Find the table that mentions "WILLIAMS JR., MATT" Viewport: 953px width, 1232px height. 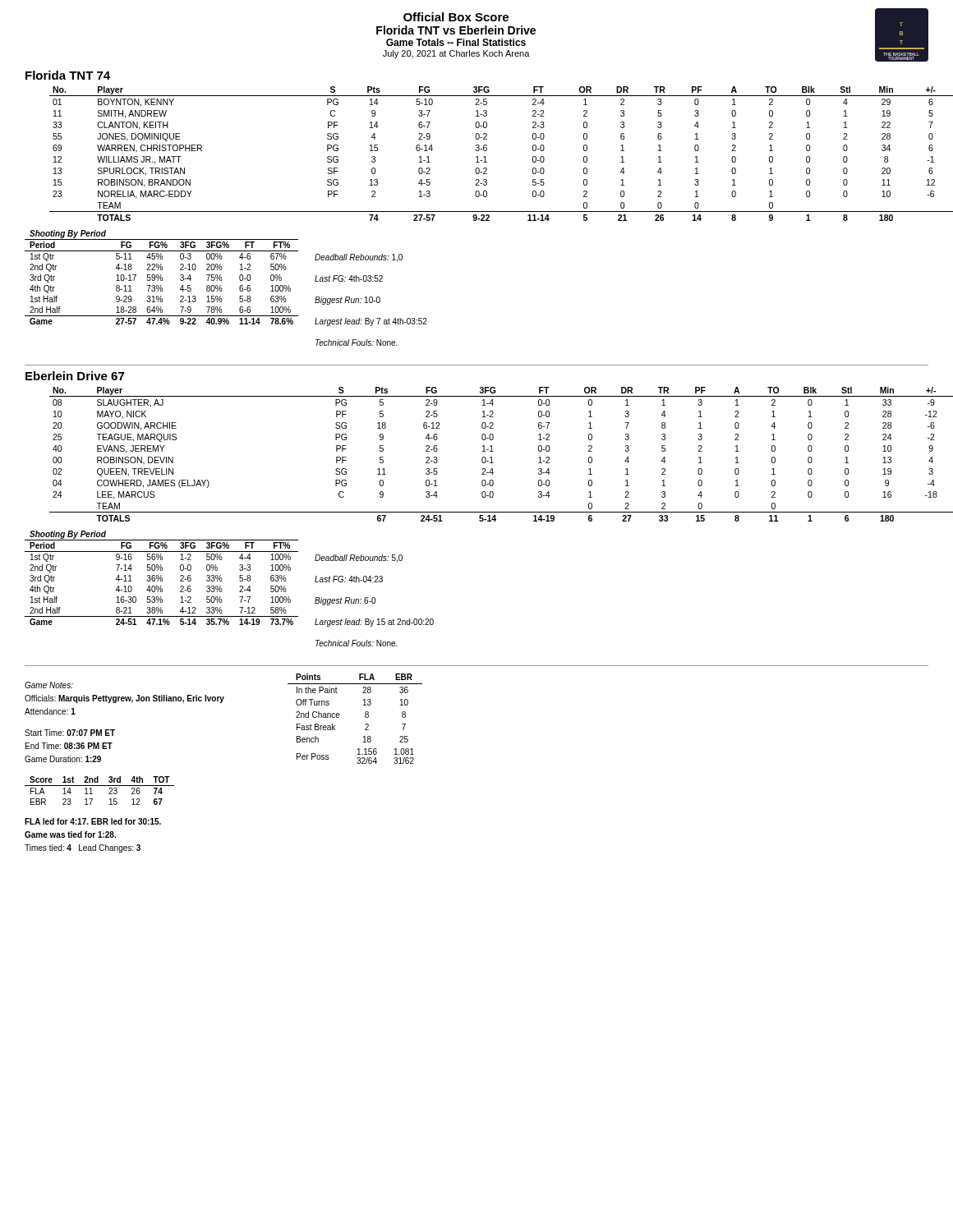[x=476, y=154]
